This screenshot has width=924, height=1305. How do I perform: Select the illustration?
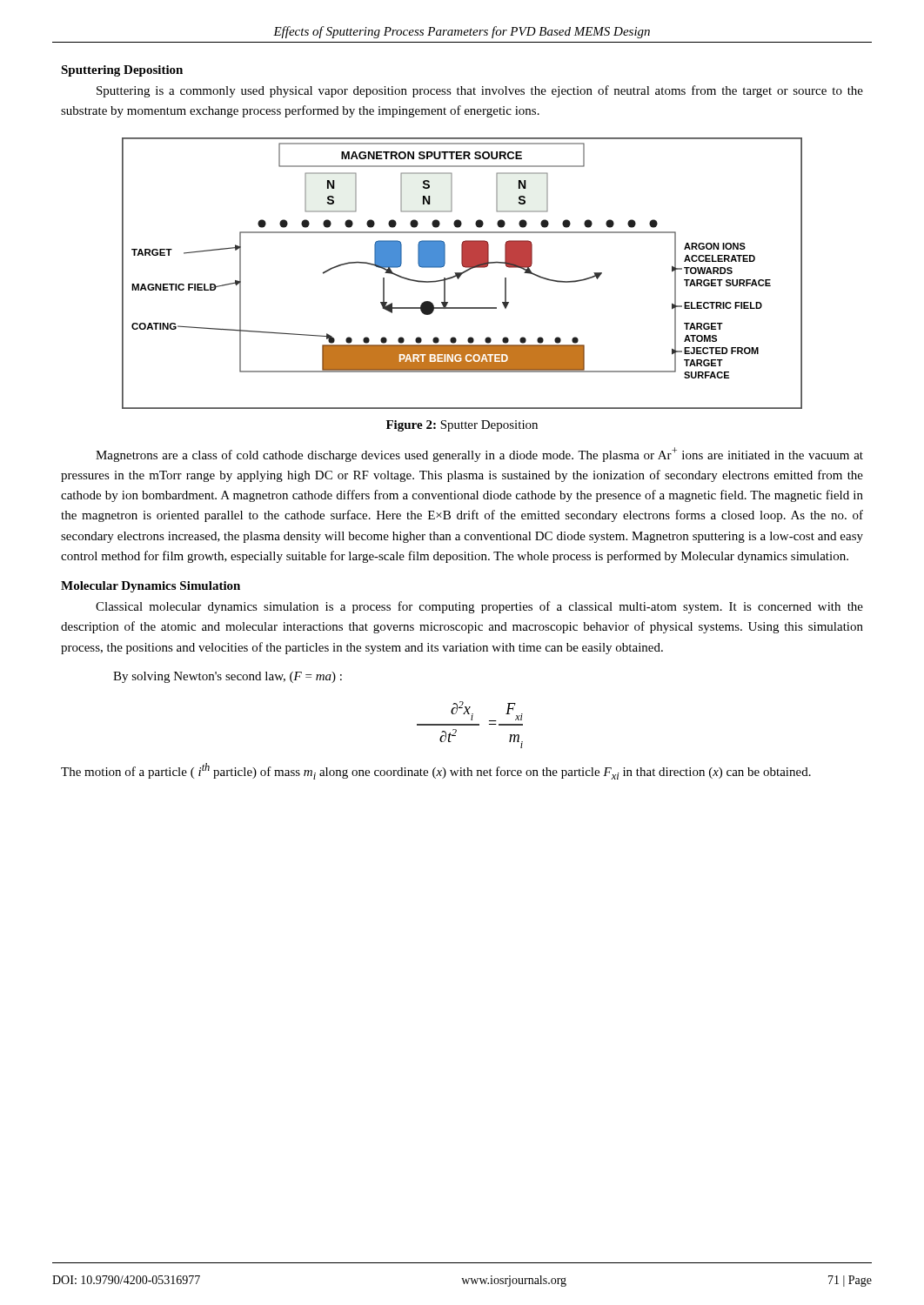462,275
